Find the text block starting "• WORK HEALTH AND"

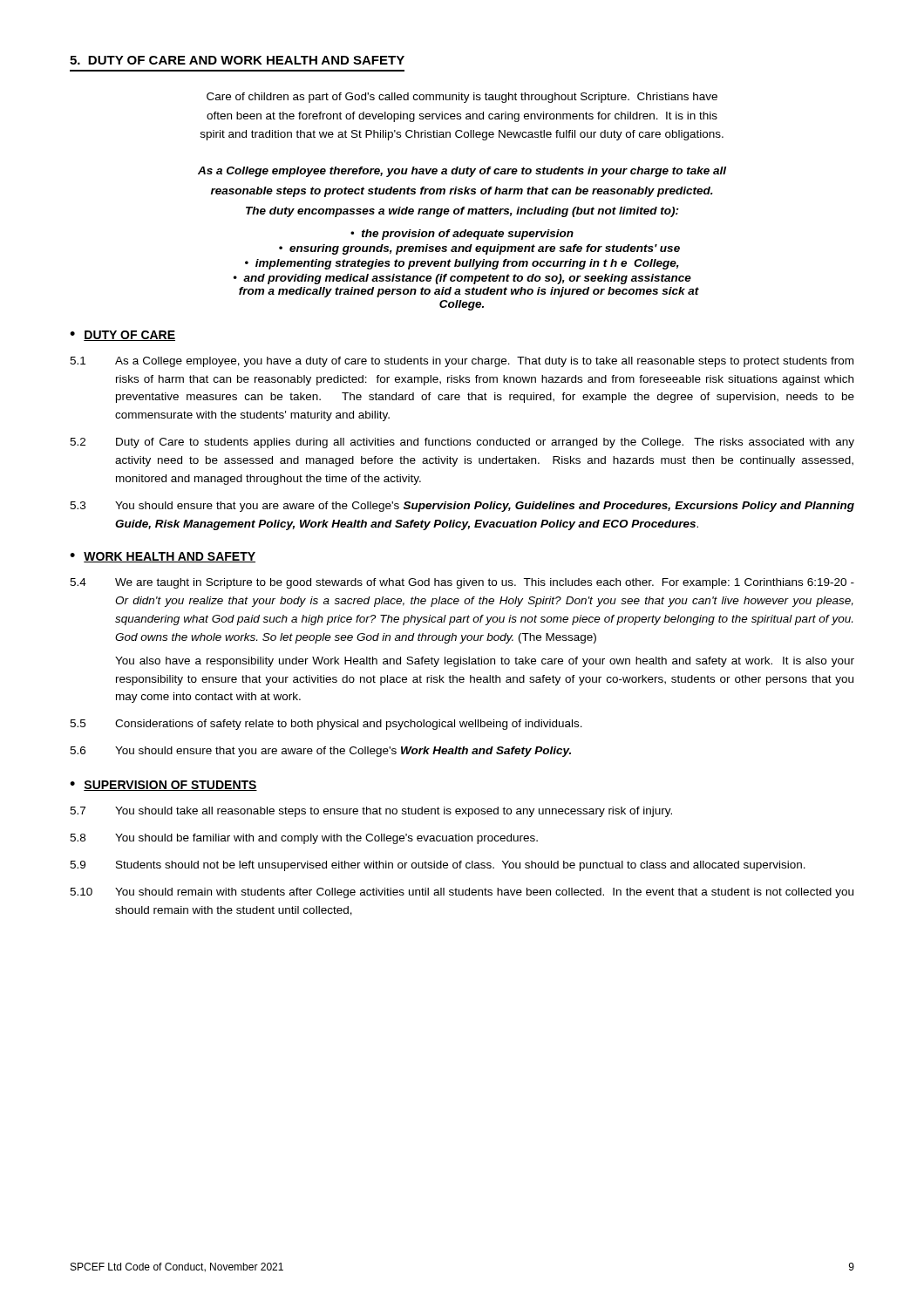coord(163,557)
